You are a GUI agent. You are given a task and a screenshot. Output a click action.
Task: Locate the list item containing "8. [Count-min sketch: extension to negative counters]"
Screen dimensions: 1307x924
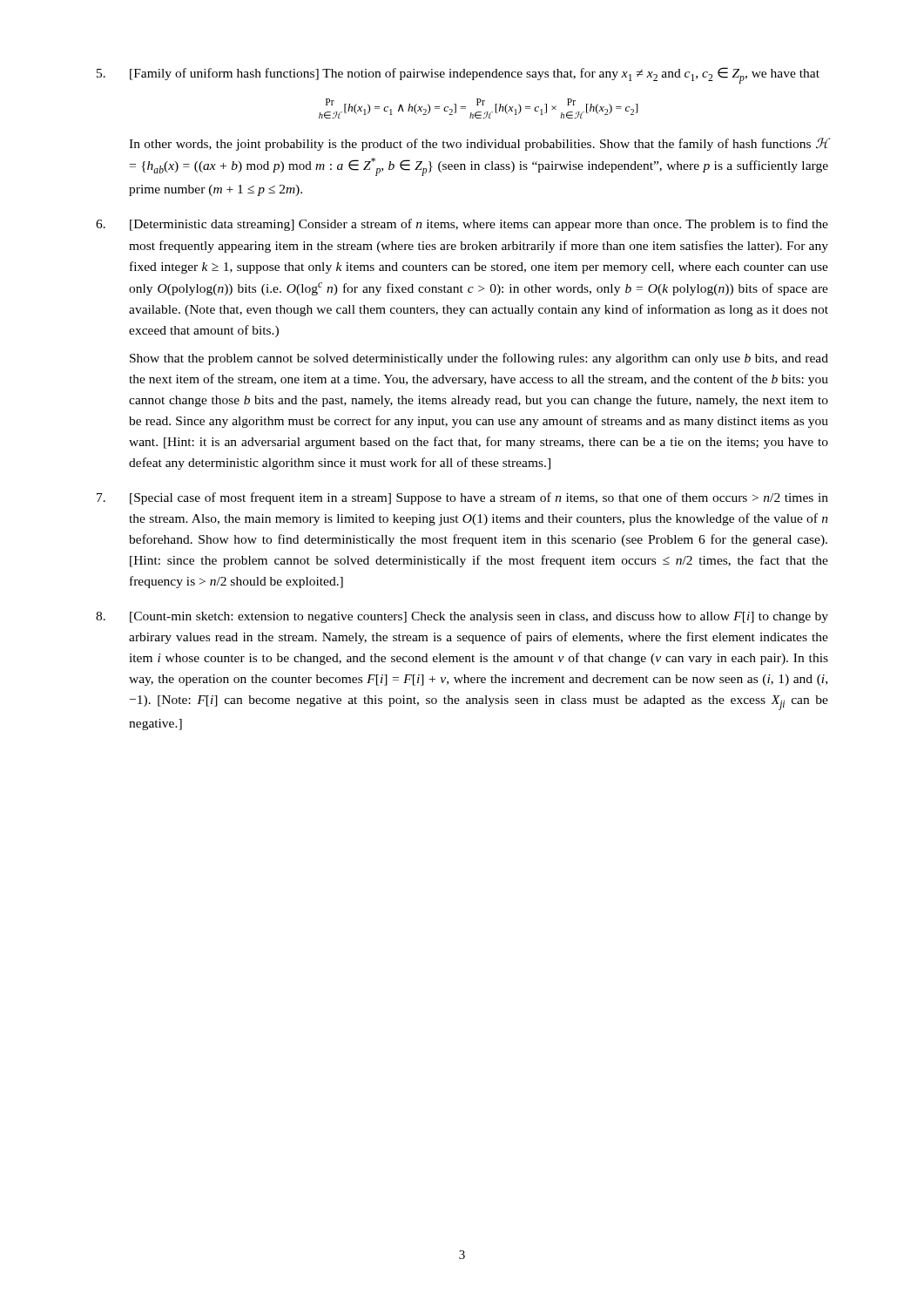point(462,673)
